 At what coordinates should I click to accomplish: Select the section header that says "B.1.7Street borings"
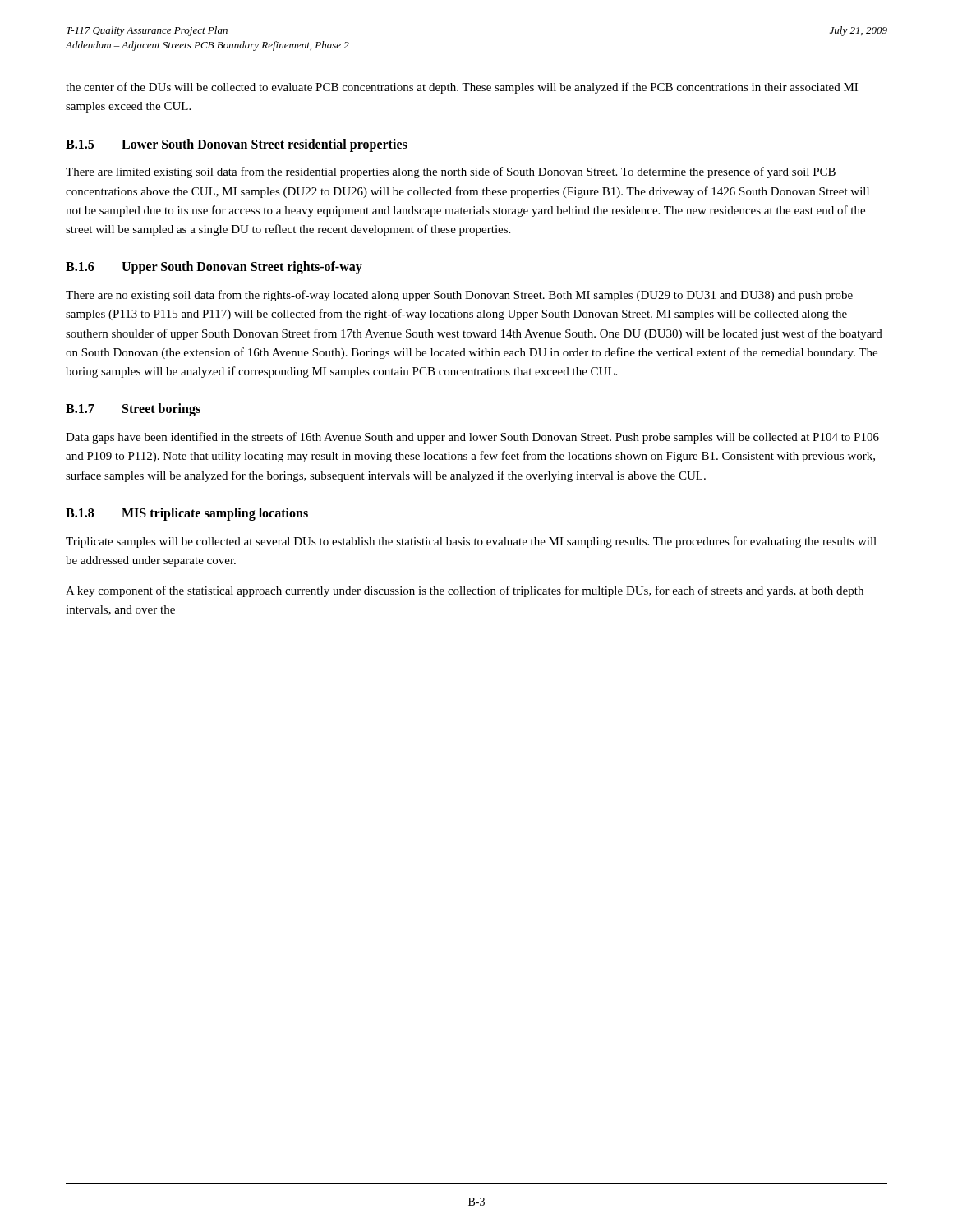(x=133, y=410)
